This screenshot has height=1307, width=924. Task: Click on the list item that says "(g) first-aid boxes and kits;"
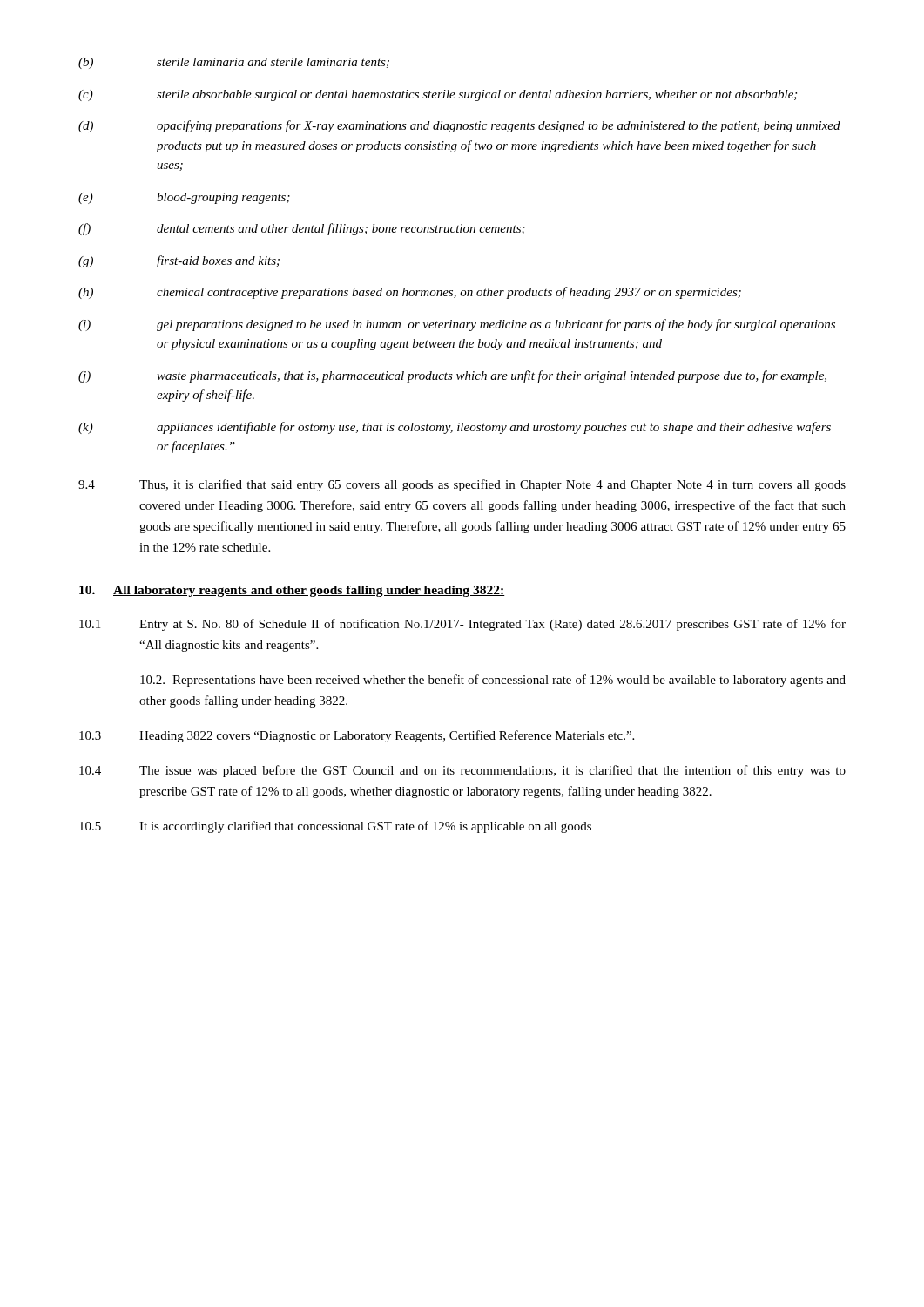tap(179, 261)
